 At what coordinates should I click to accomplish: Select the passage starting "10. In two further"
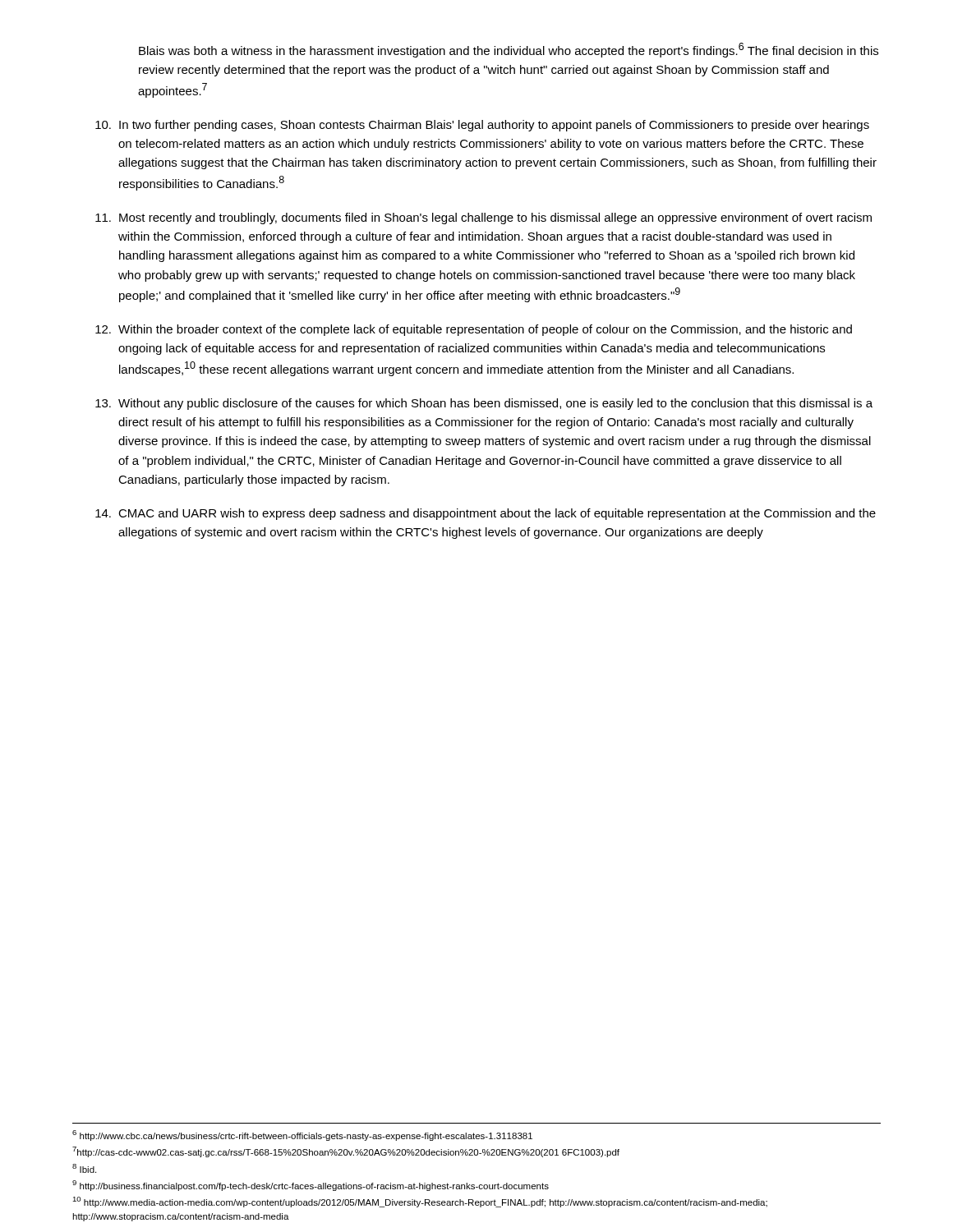476,154
